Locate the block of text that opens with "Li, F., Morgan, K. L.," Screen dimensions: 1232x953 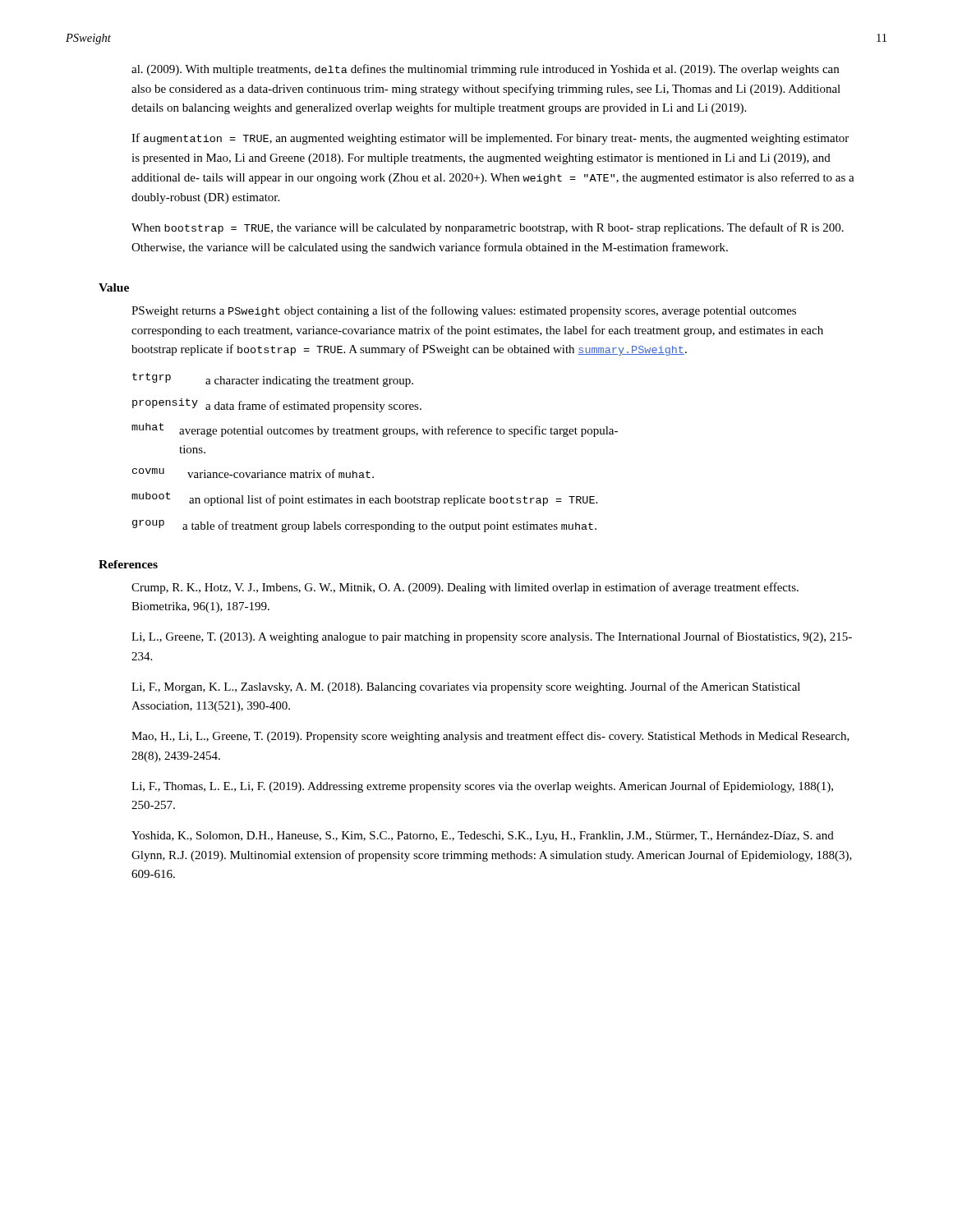(466, 696)
